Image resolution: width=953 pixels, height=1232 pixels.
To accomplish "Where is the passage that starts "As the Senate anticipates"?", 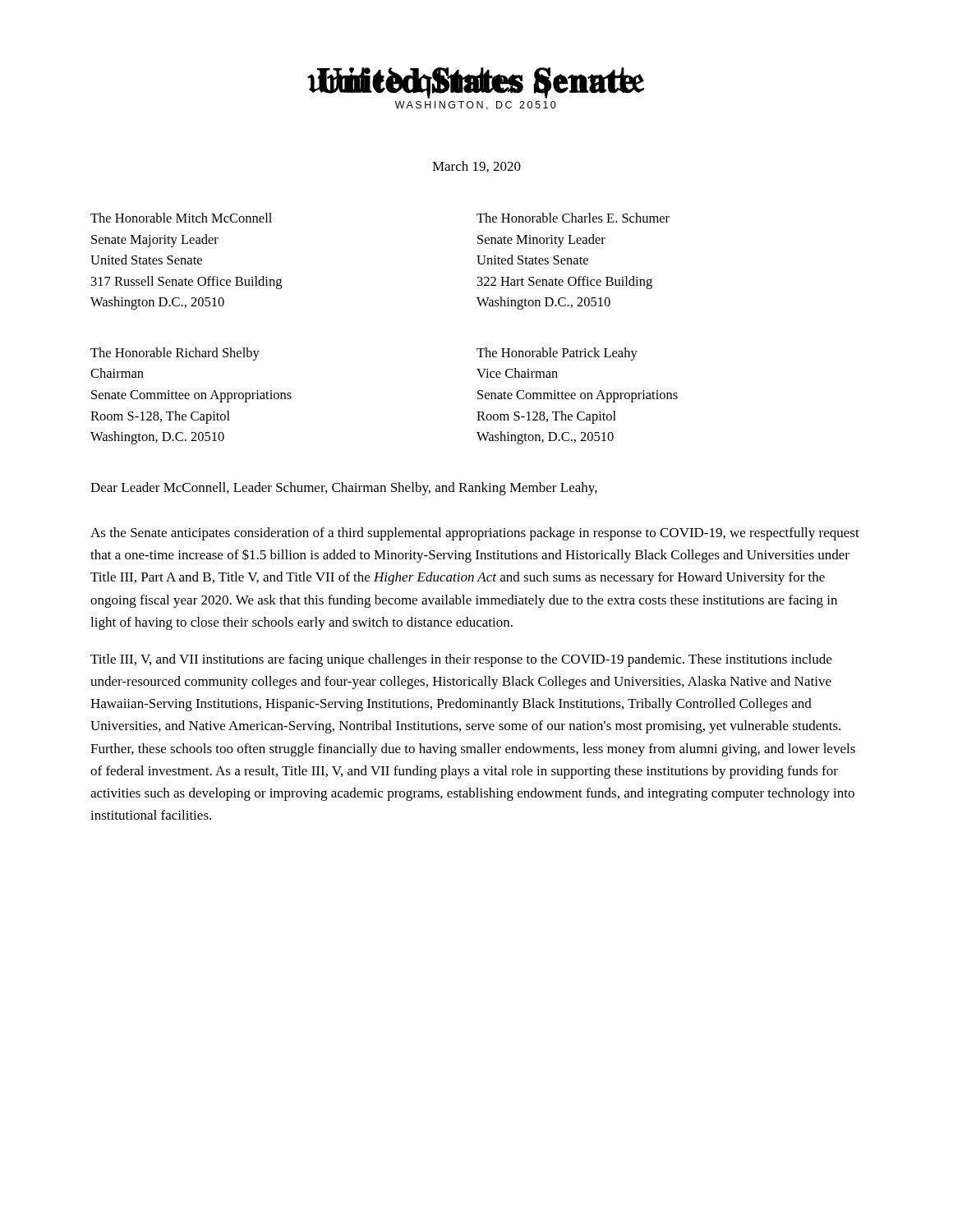I will [475, 577].
